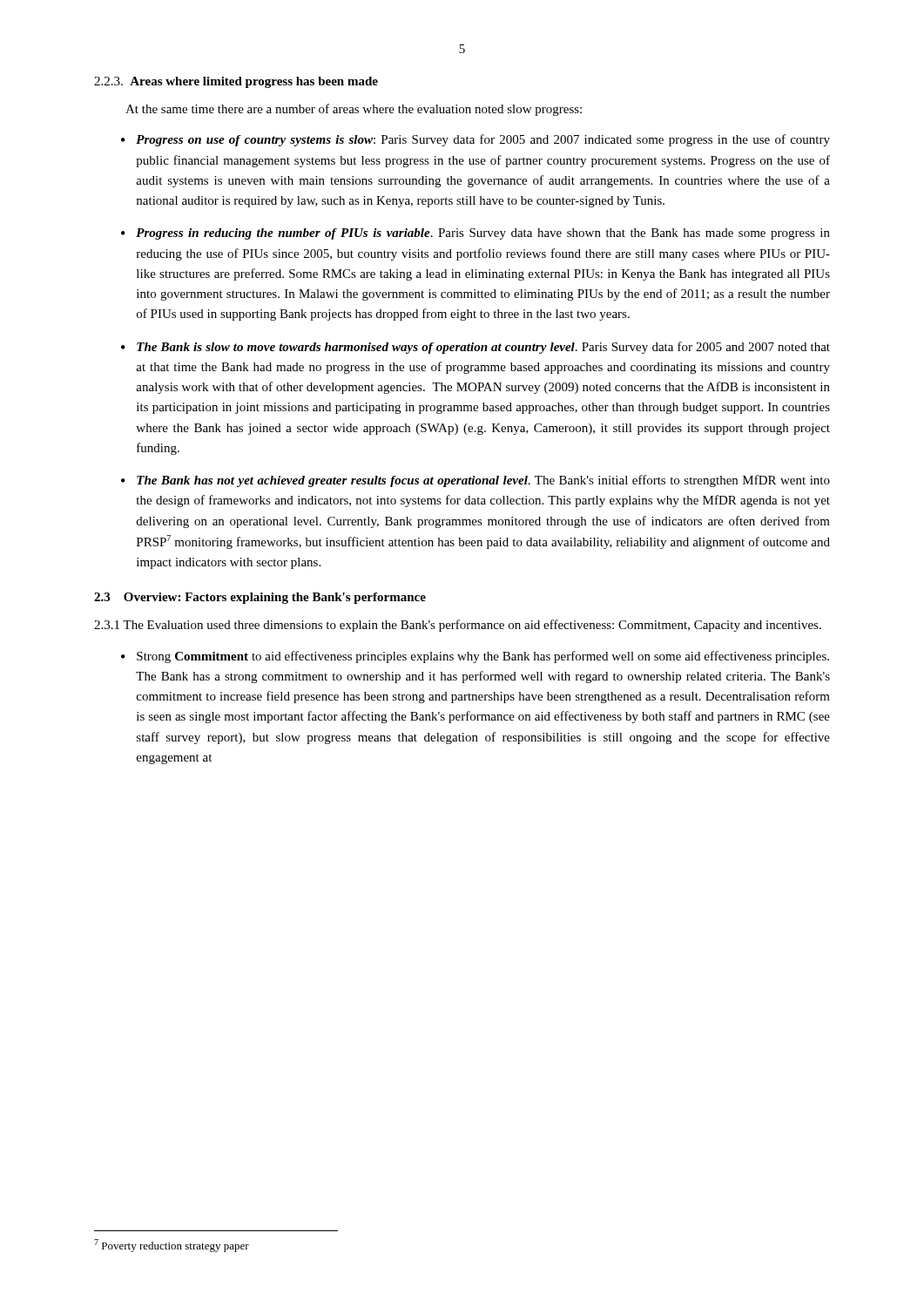Find the text starting "2.3 Overview: Factors explaining the"
The width and height of the screenshot is (924, 1307).
pyautogui.click(x=260, y=597)
